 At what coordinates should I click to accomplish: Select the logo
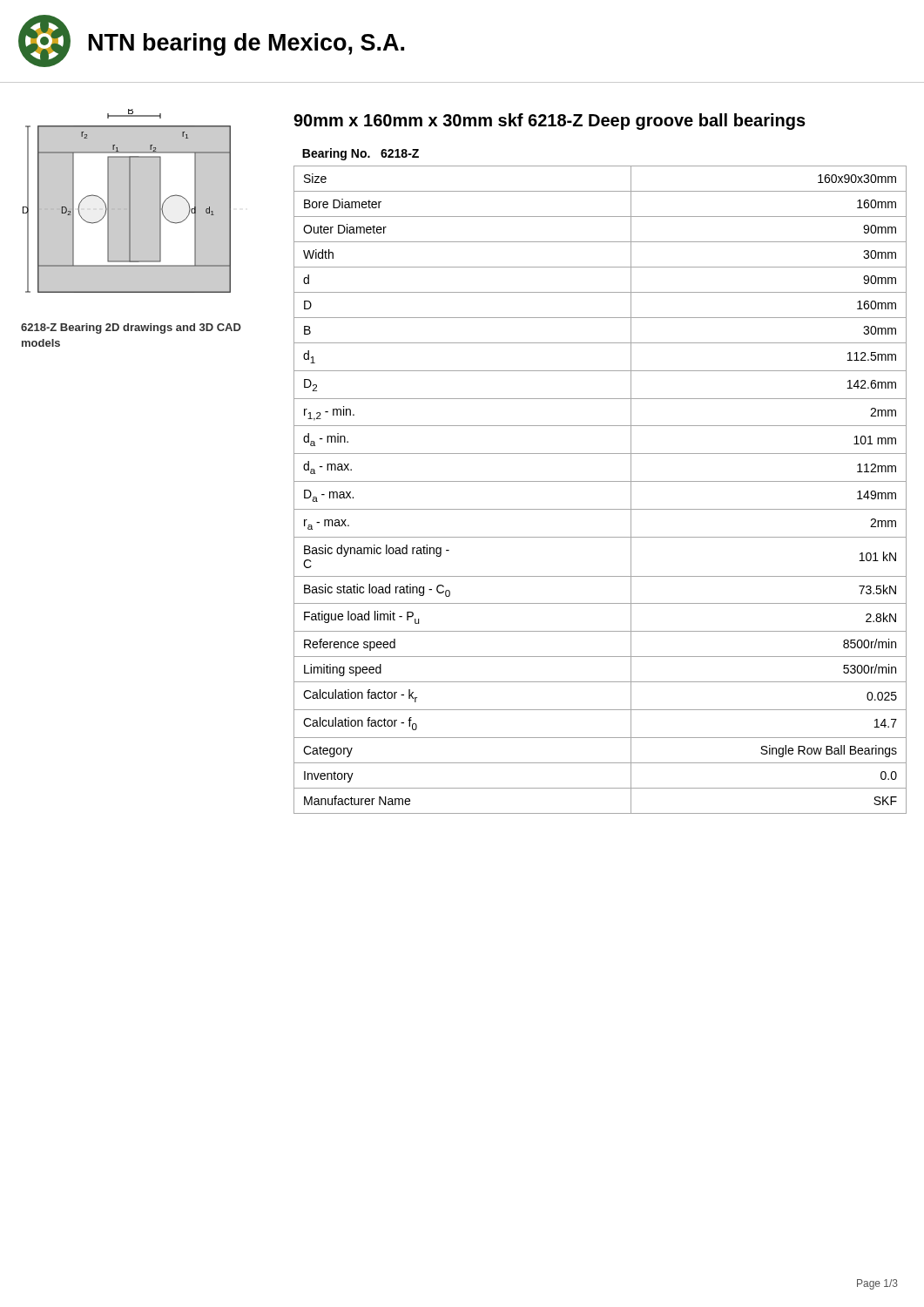(44, 43)
